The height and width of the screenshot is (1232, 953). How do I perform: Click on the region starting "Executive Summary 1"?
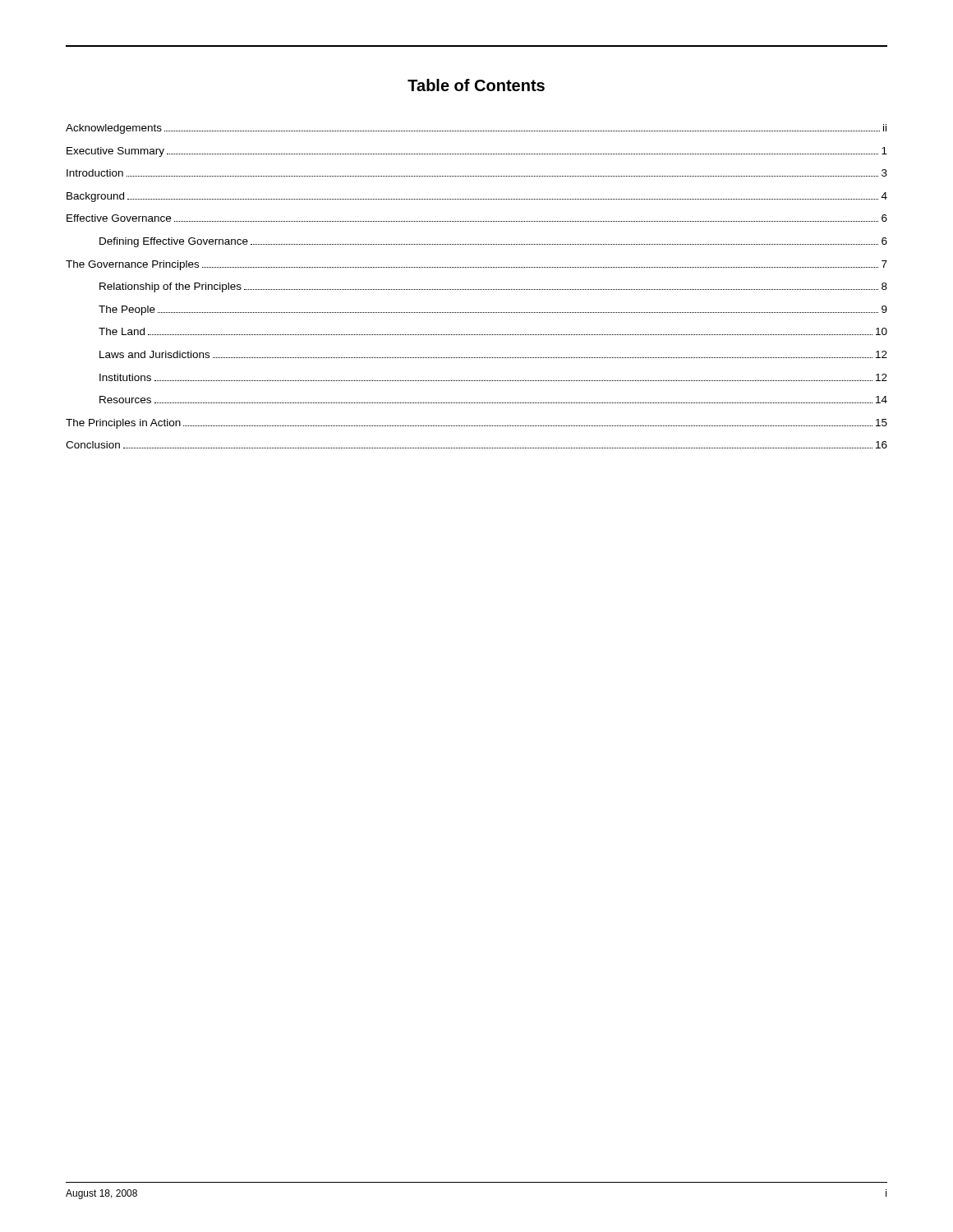pos(476,151)
